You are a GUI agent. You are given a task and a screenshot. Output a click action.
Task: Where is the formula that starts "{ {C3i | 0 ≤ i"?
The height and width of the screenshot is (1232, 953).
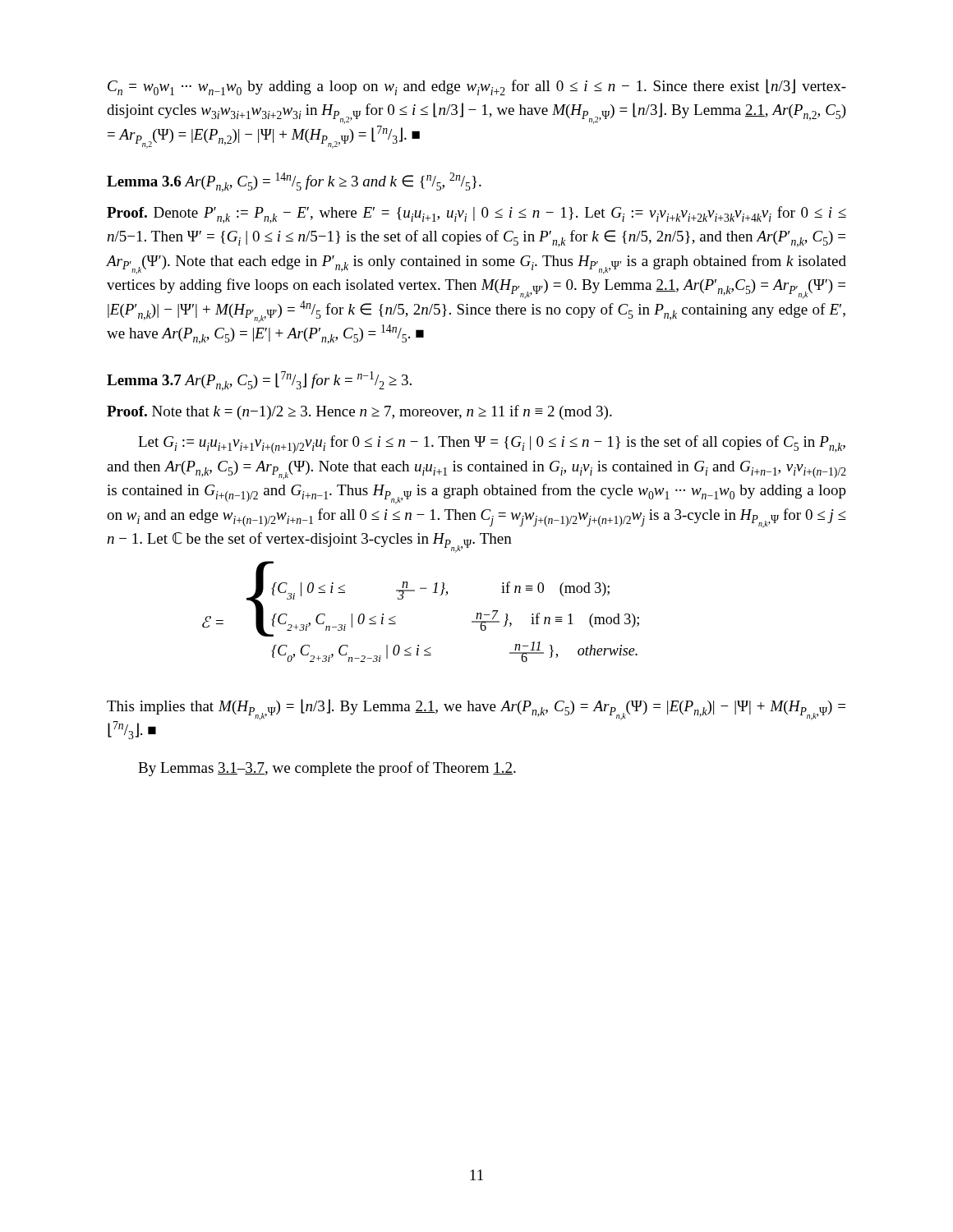coord(476,619)
